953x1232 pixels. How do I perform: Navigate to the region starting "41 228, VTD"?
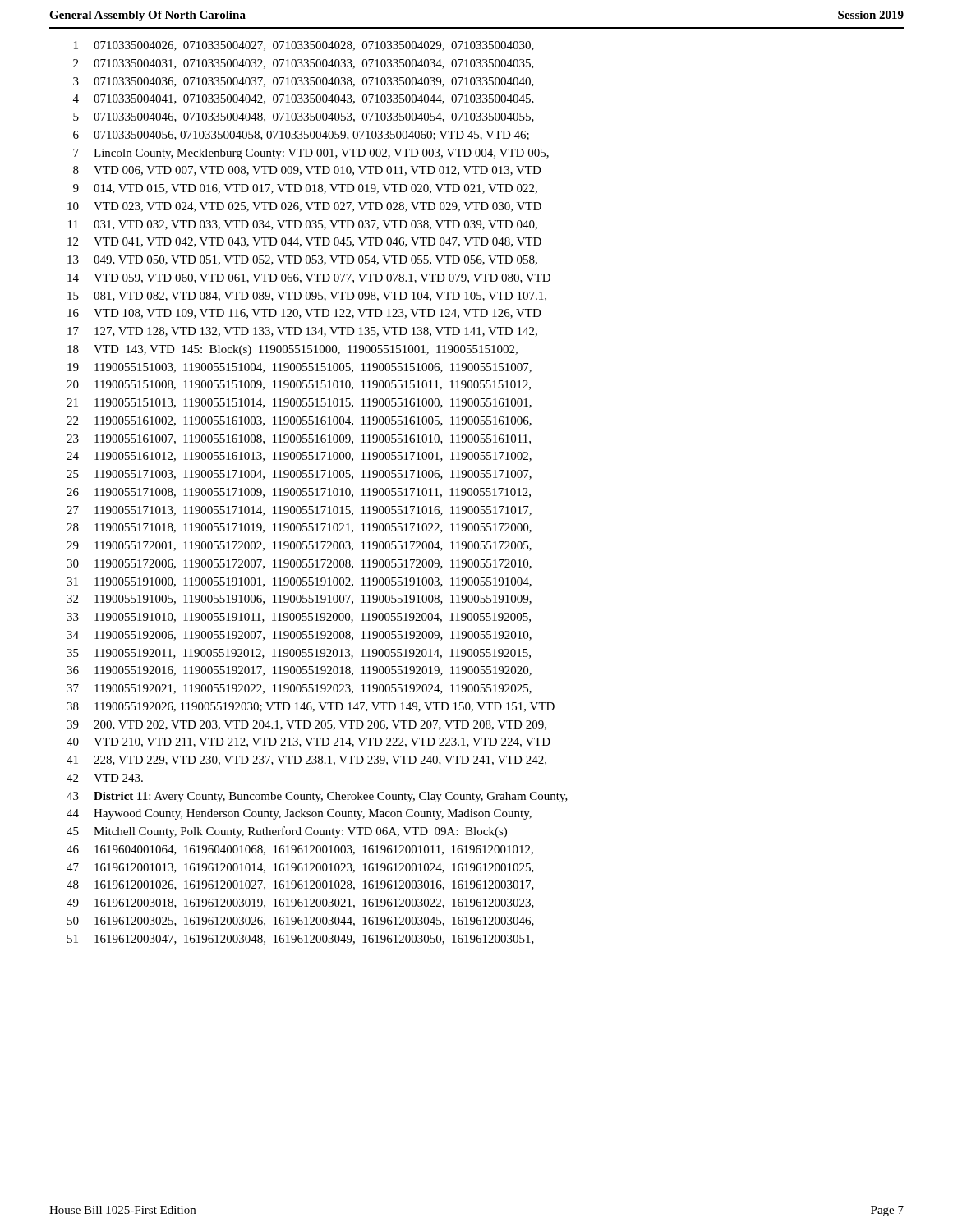pos(476,760)
